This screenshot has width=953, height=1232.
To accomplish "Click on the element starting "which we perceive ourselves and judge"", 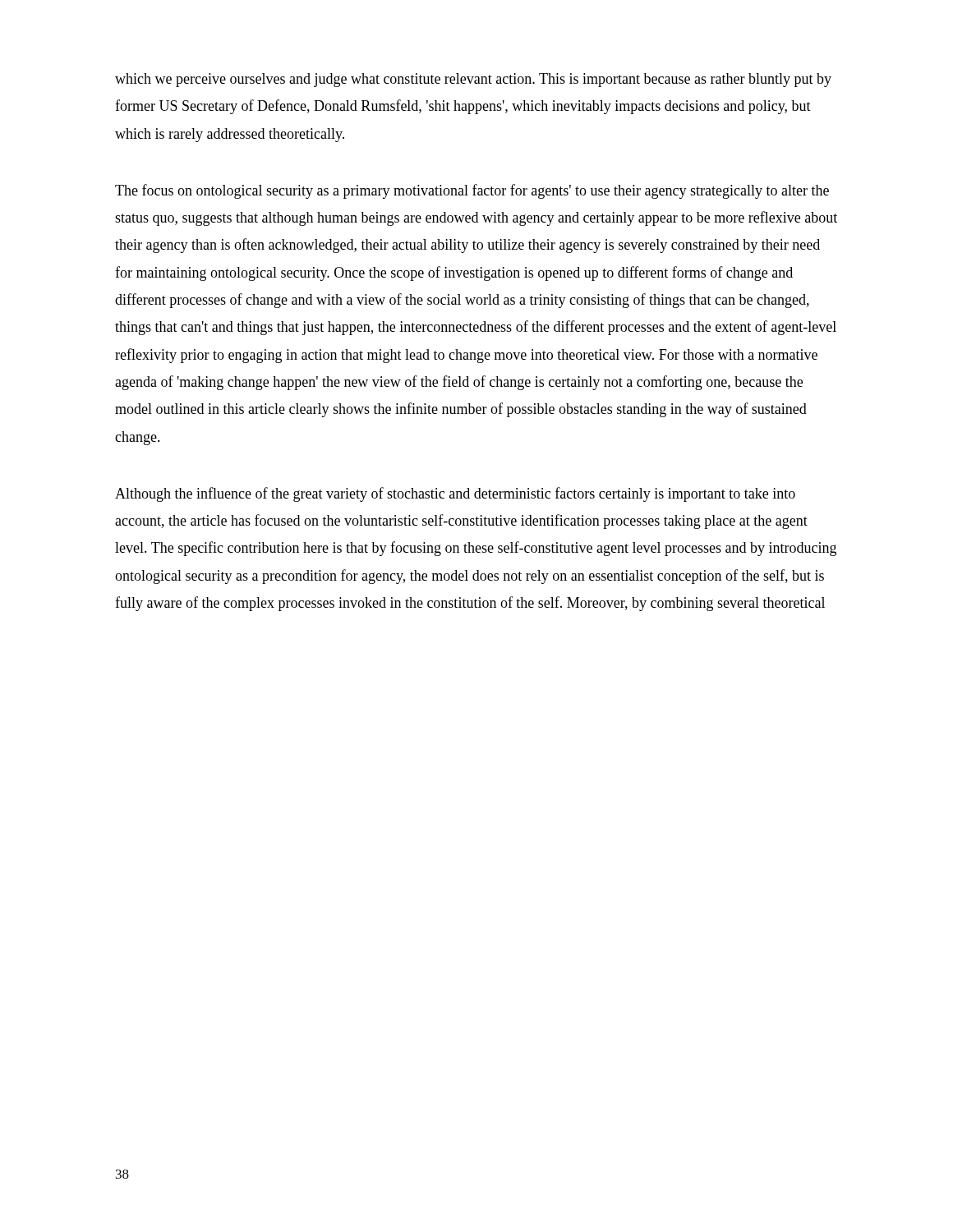I will tap(473, 106).
